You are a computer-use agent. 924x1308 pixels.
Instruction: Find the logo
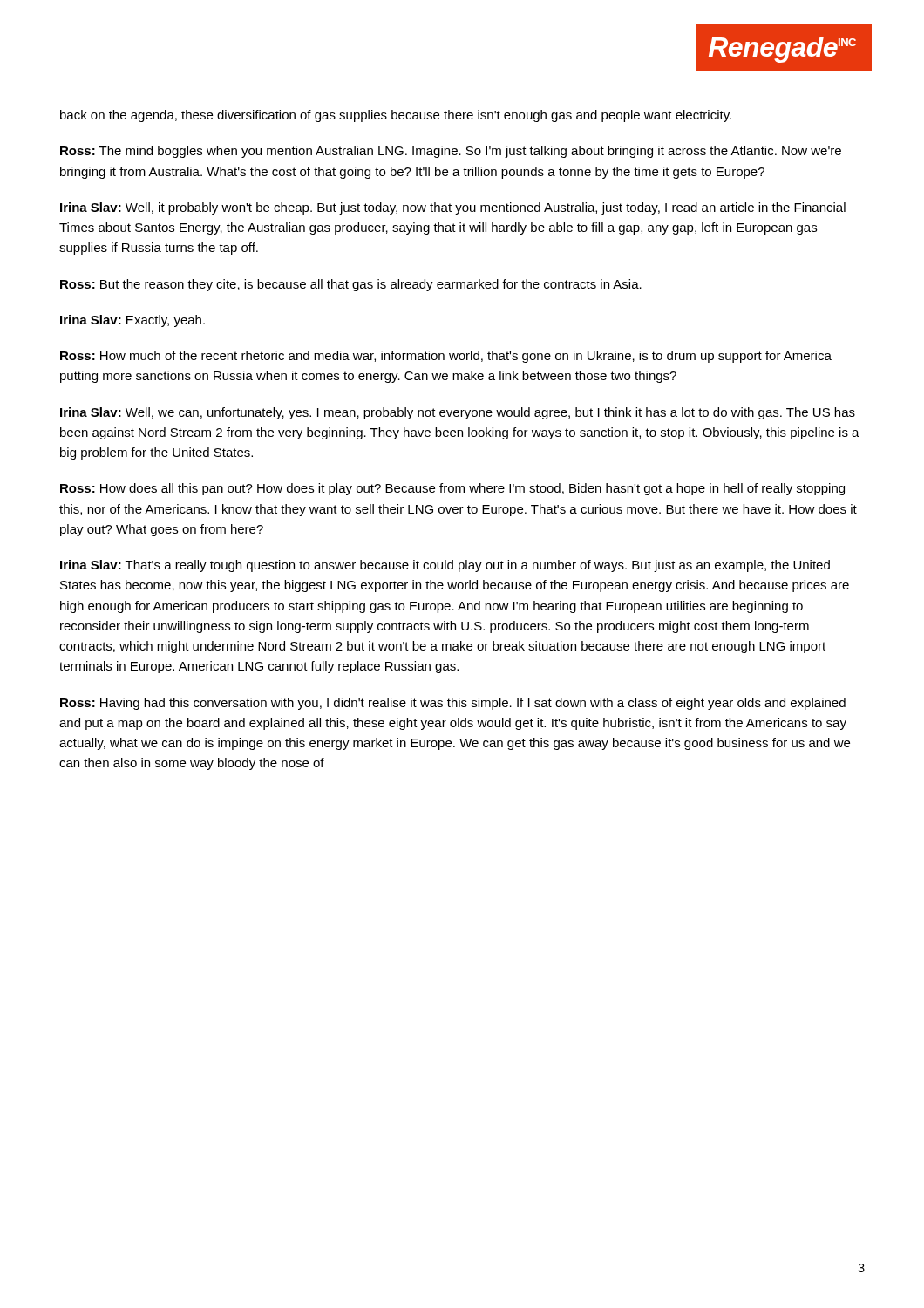(x=784, y=48)
